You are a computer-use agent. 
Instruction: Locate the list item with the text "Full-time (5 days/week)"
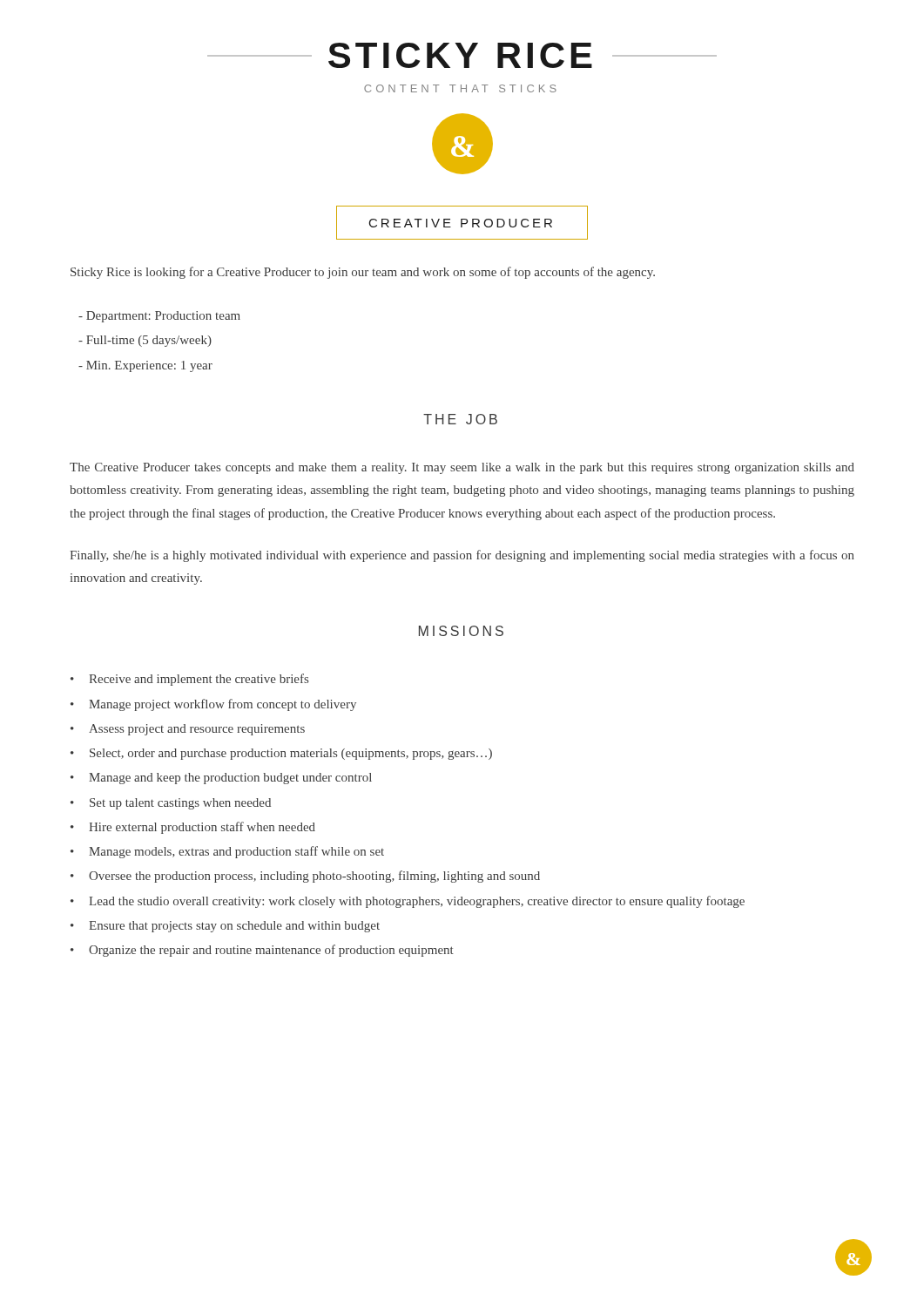coord(149,340)
